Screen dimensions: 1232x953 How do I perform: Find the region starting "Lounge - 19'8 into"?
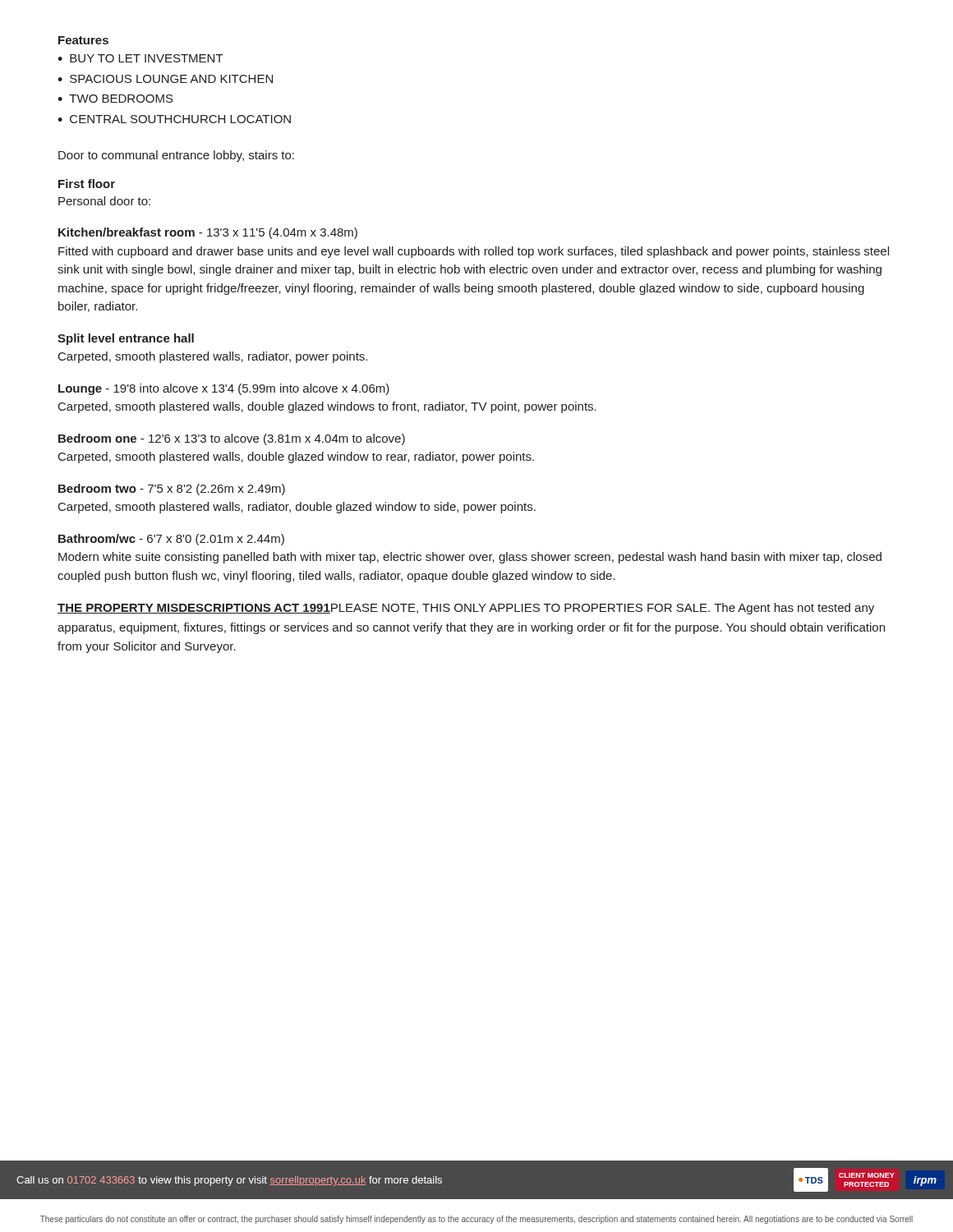tap(327, 397)
